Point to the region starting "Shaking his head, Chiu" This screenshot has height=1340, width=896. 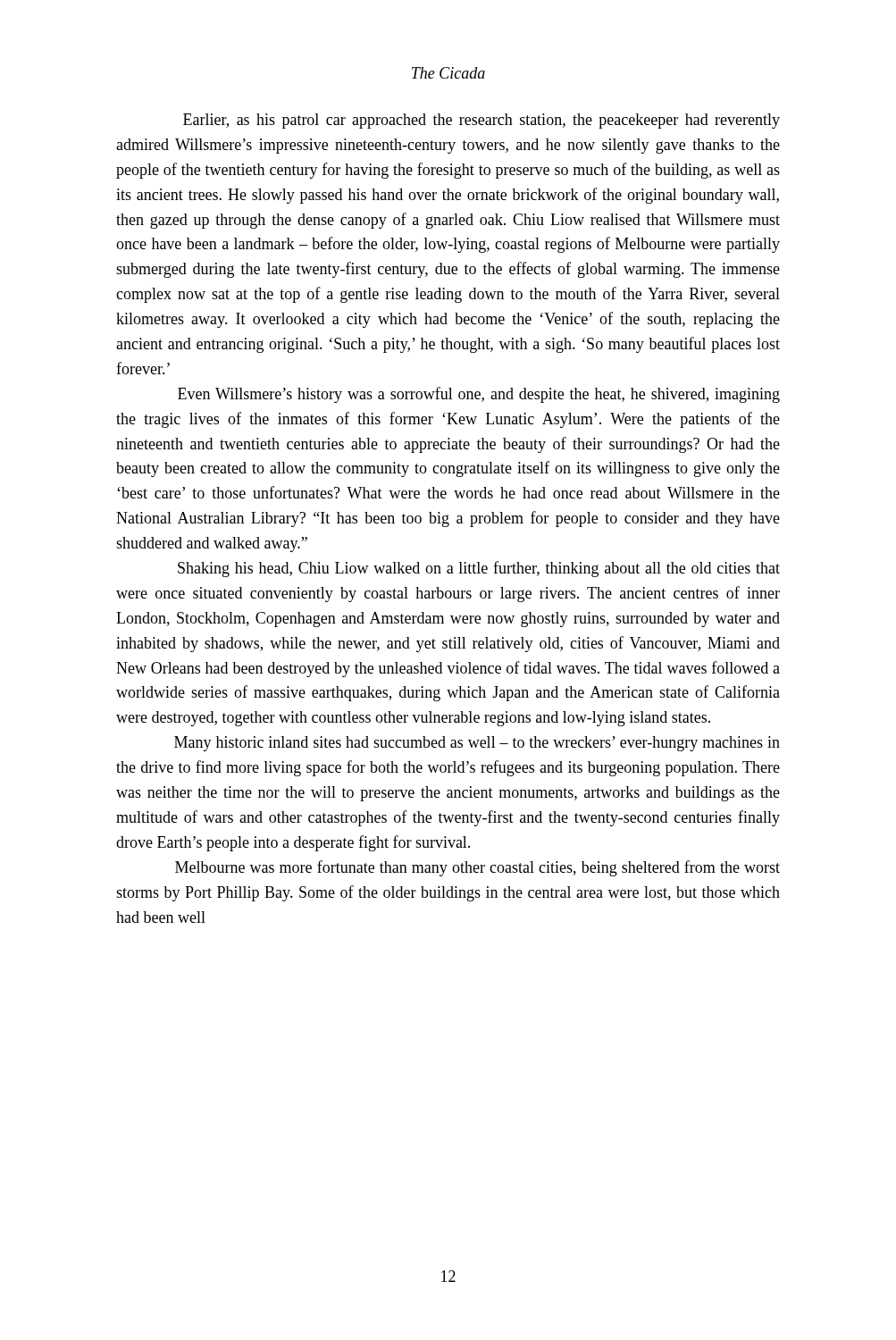click(448, 644)
